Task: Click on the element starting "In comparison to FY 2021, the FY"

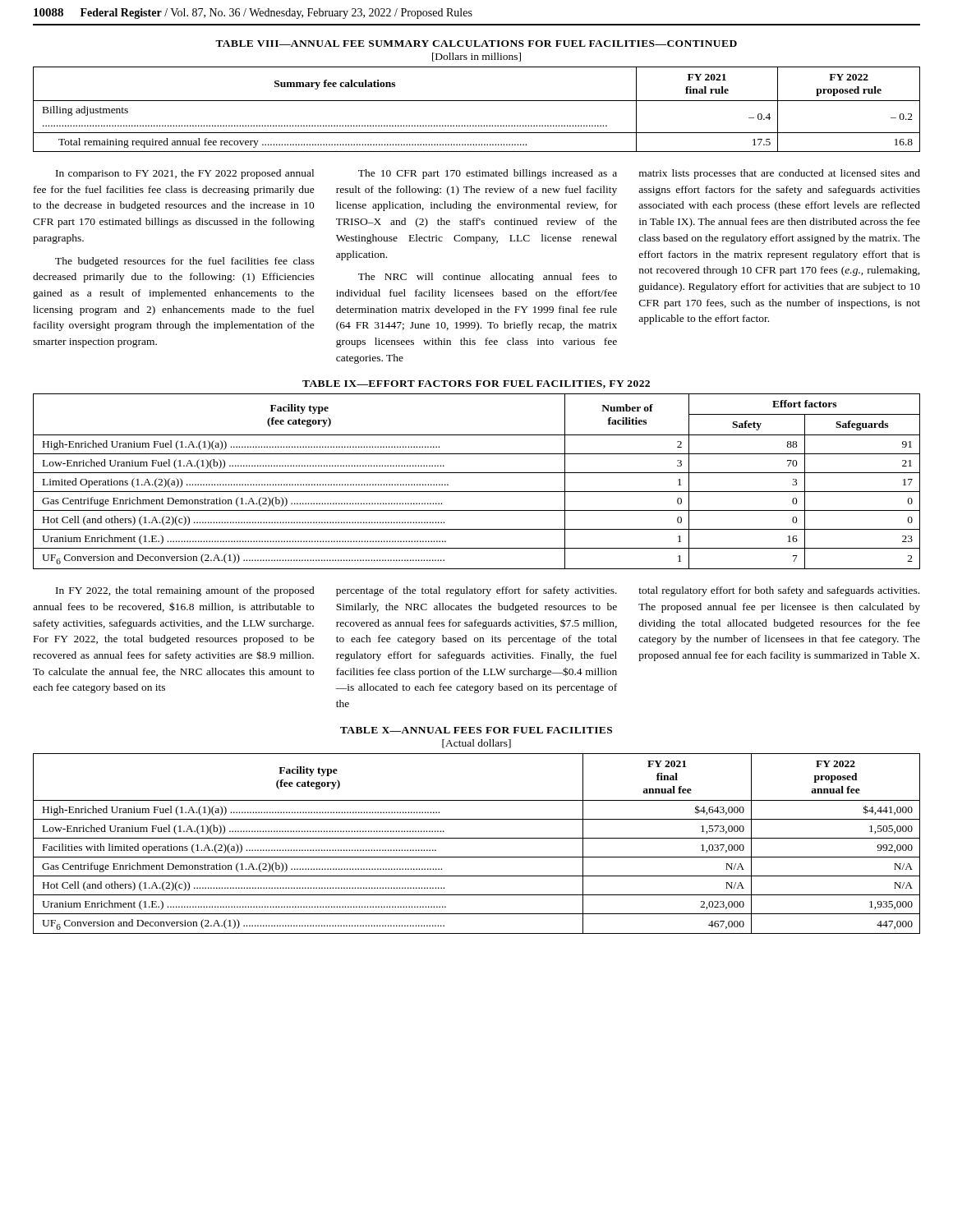Action: point(174,257)
